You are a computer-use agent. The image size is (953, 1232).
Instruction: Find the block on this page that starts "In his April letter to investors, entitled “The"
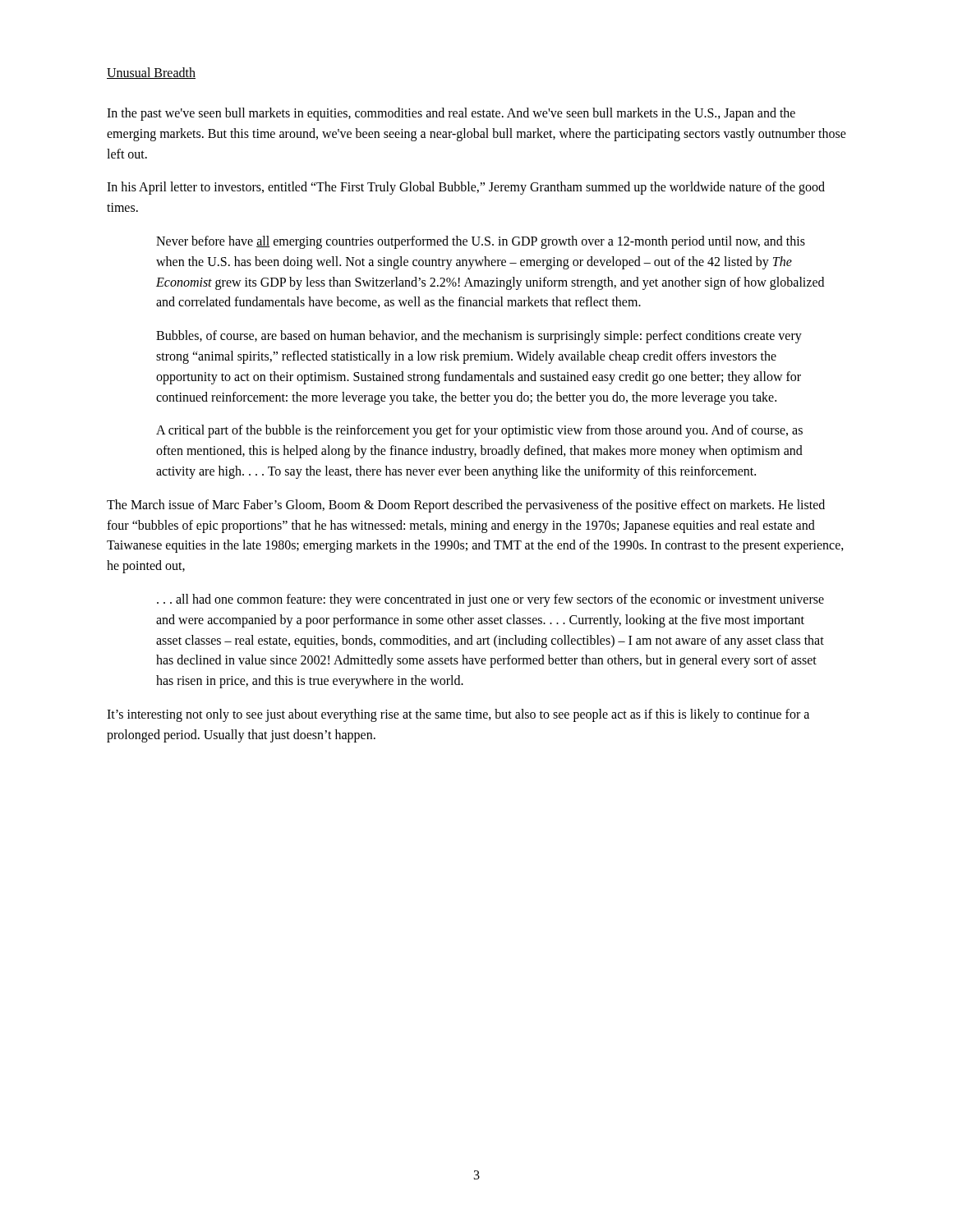466,197
